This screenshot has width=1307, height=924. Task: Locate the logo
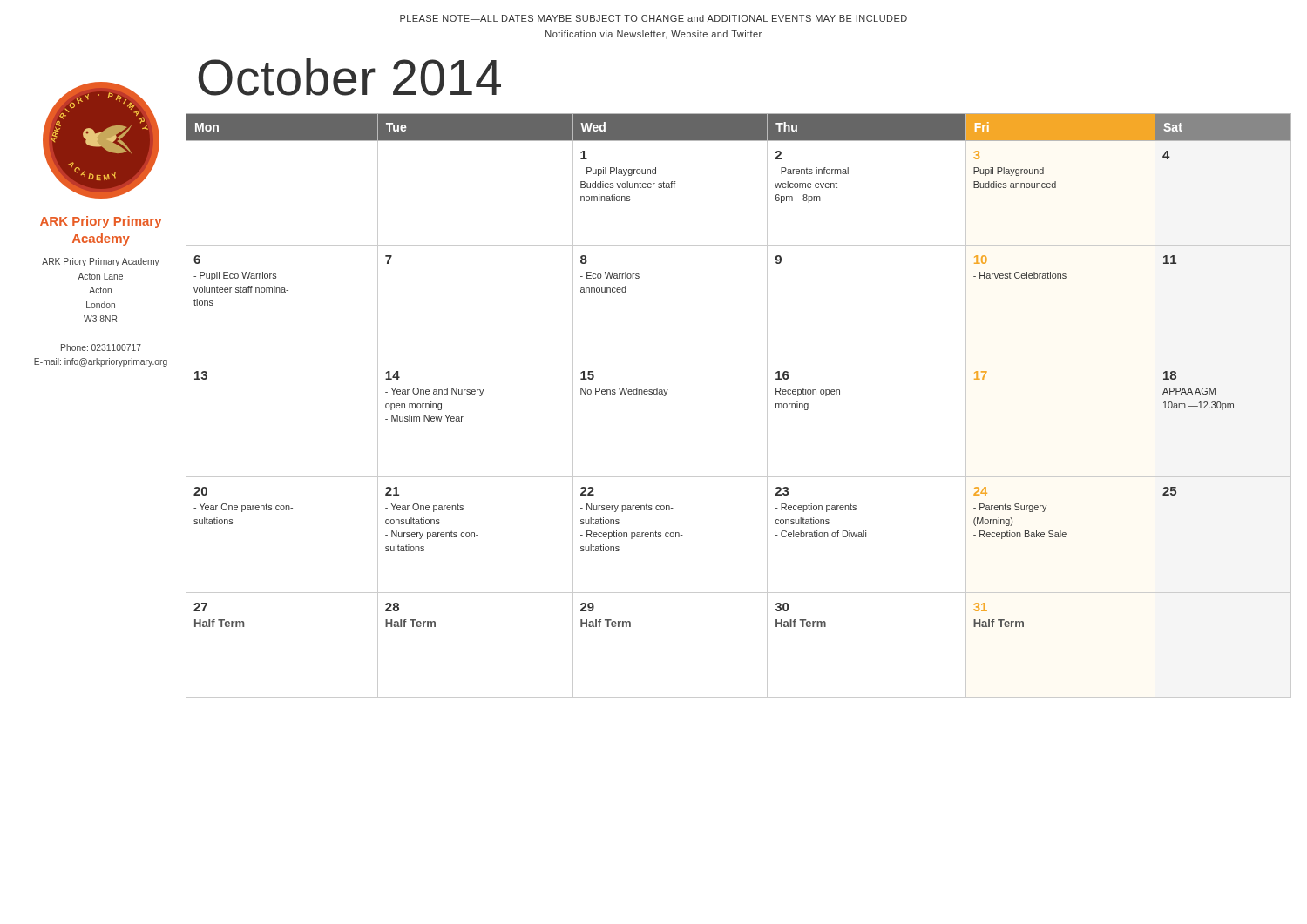coord(101,142)
